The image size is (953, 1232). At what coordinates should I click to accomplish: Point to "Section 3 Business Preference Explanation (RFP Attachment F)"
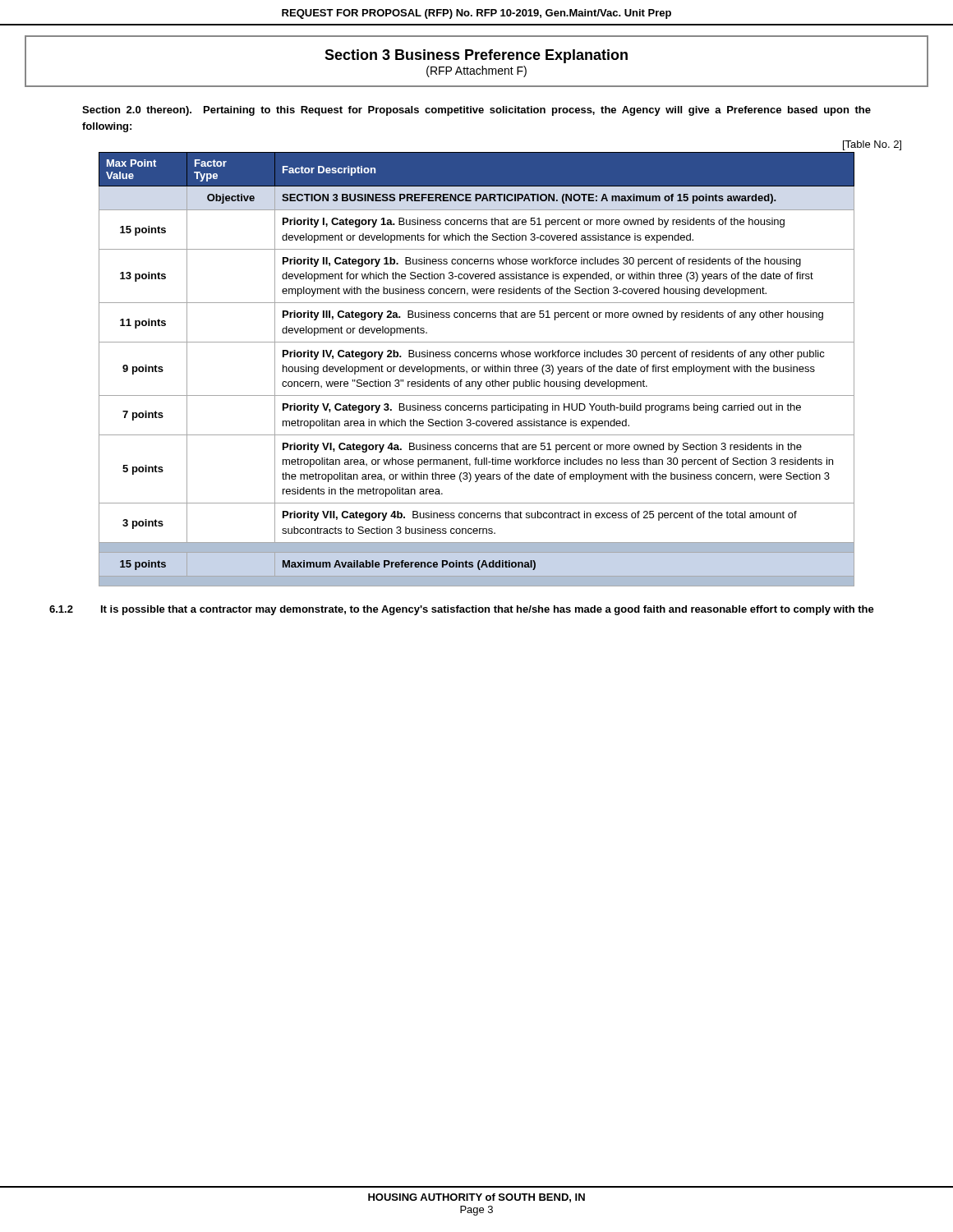coord(476,62)
